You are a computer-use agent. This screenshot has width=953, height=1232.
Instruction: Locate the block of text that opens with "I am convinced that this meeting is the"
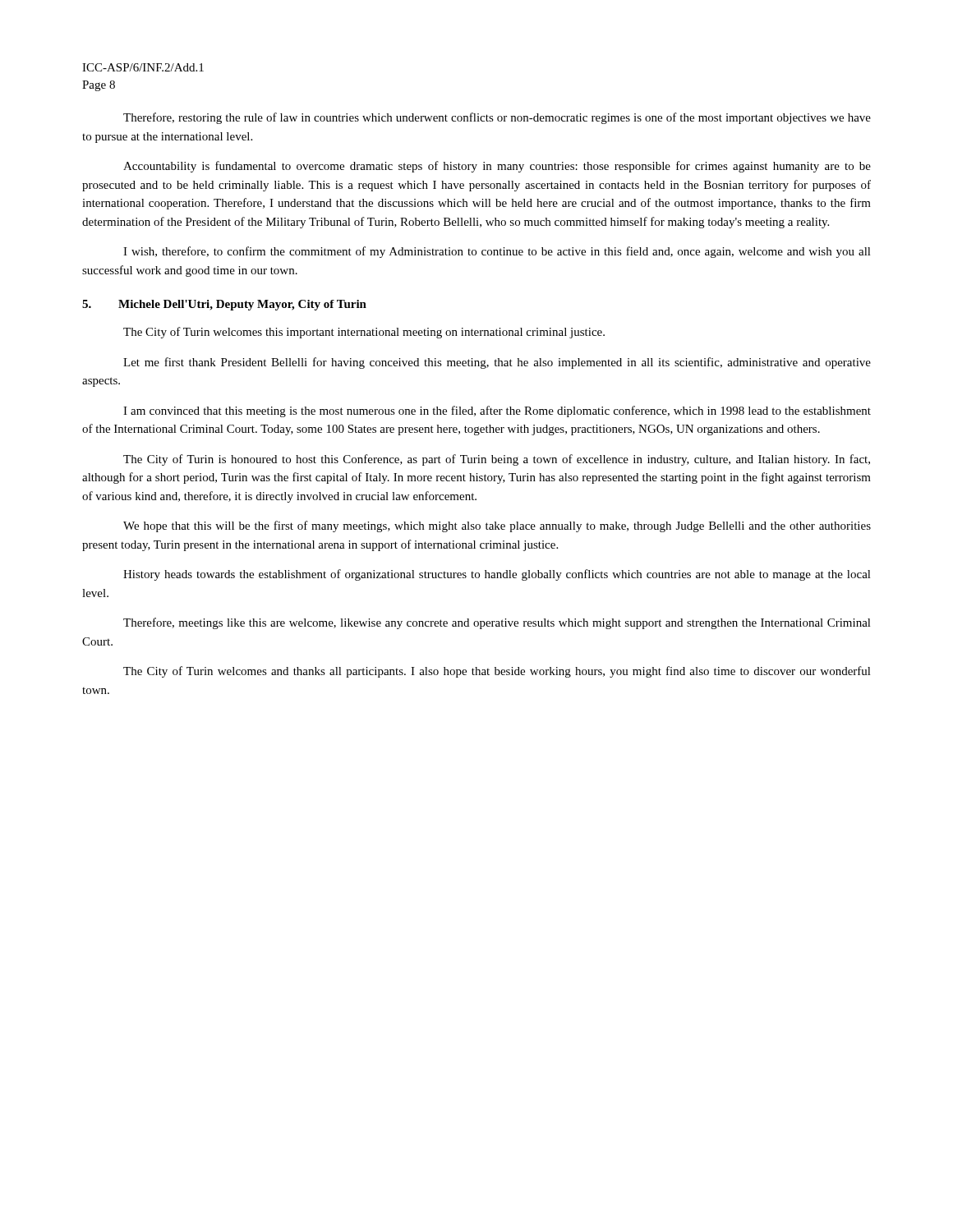click(x=476, y=420)
